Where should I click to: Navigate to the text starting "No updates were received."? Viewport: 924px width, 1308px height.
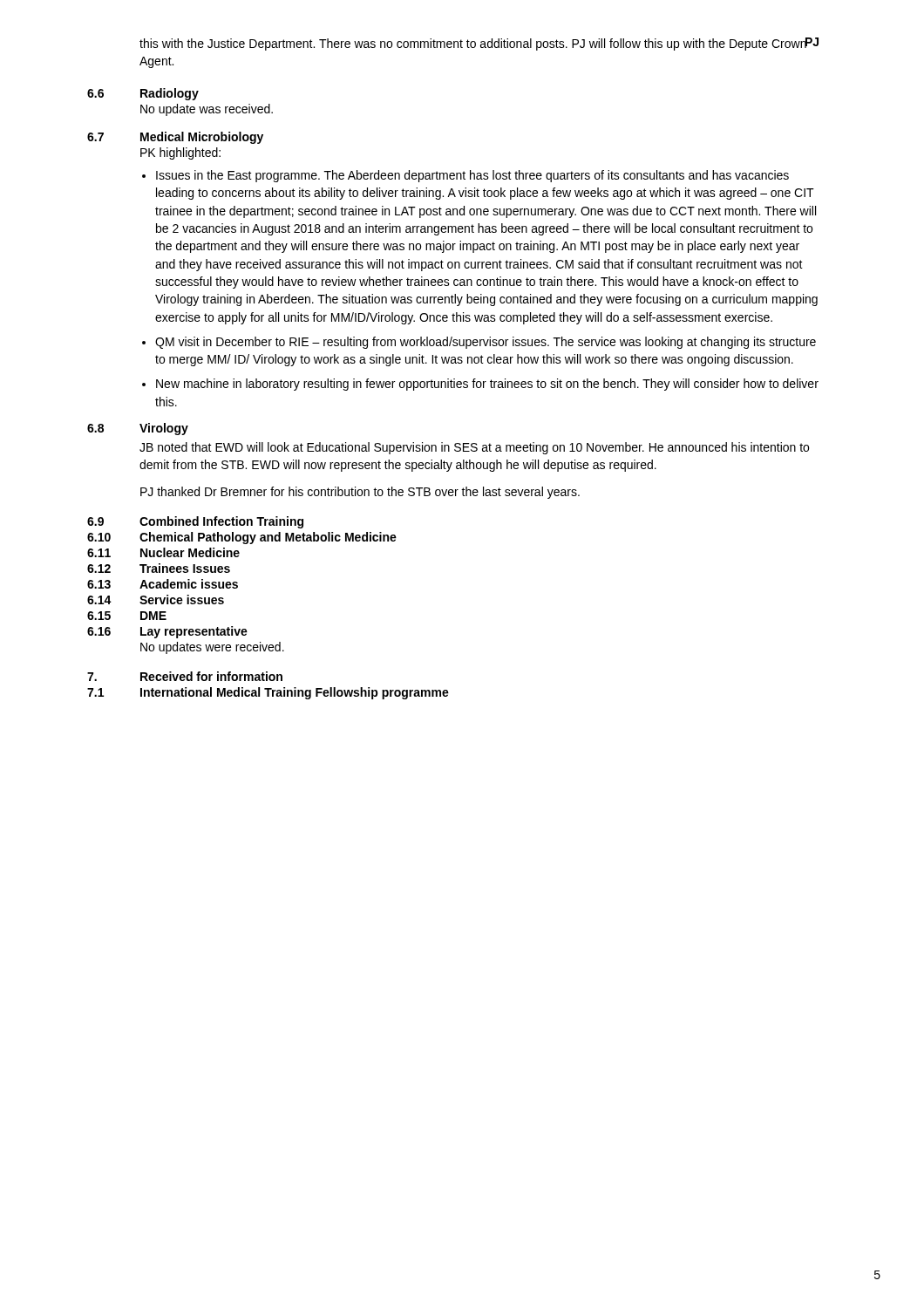pyautogui.click(x=212, y=647)
